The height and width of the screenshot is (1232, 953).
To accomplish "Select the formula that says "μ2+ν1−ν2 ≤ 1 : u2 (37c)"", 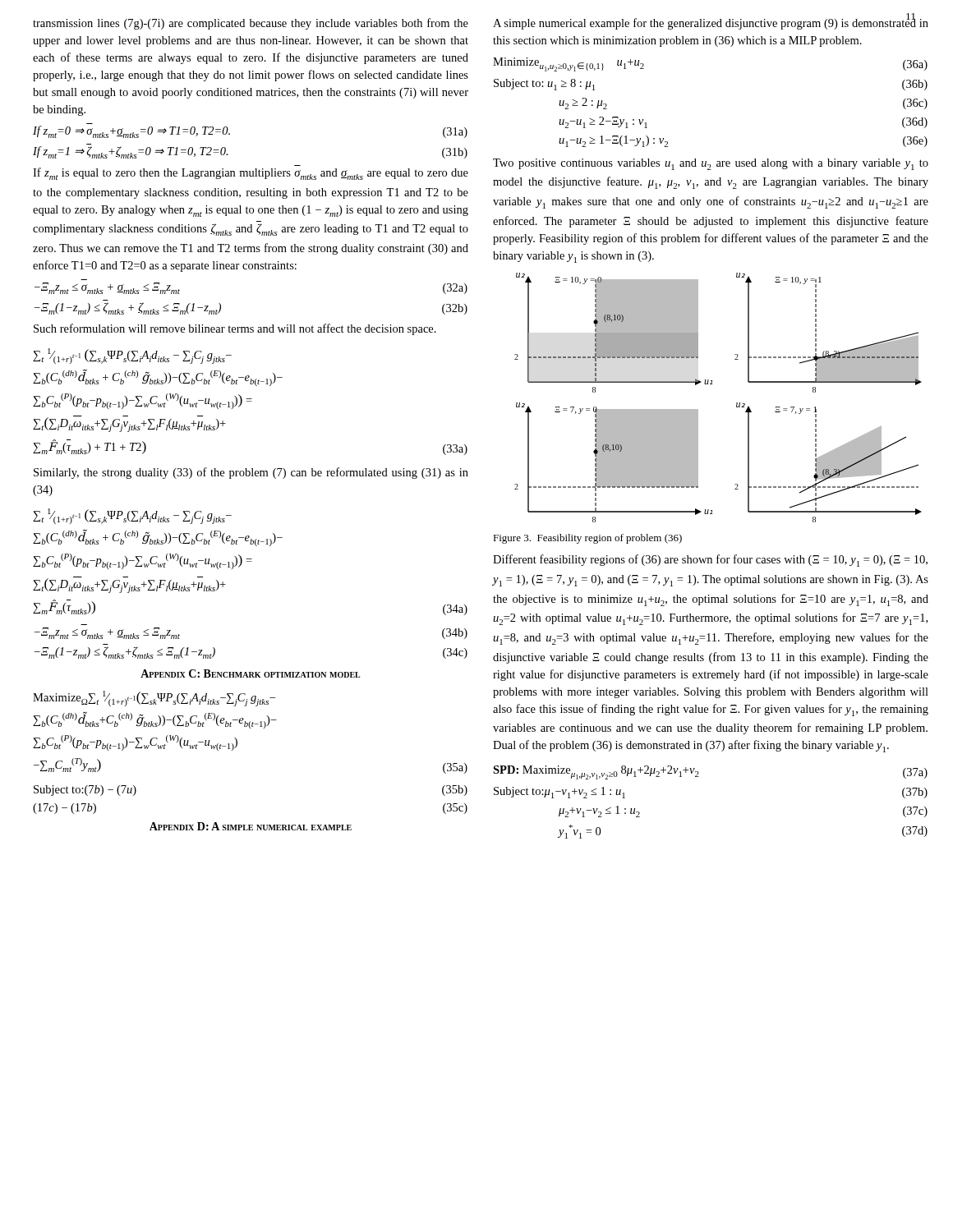I will (x=594, y=811).
